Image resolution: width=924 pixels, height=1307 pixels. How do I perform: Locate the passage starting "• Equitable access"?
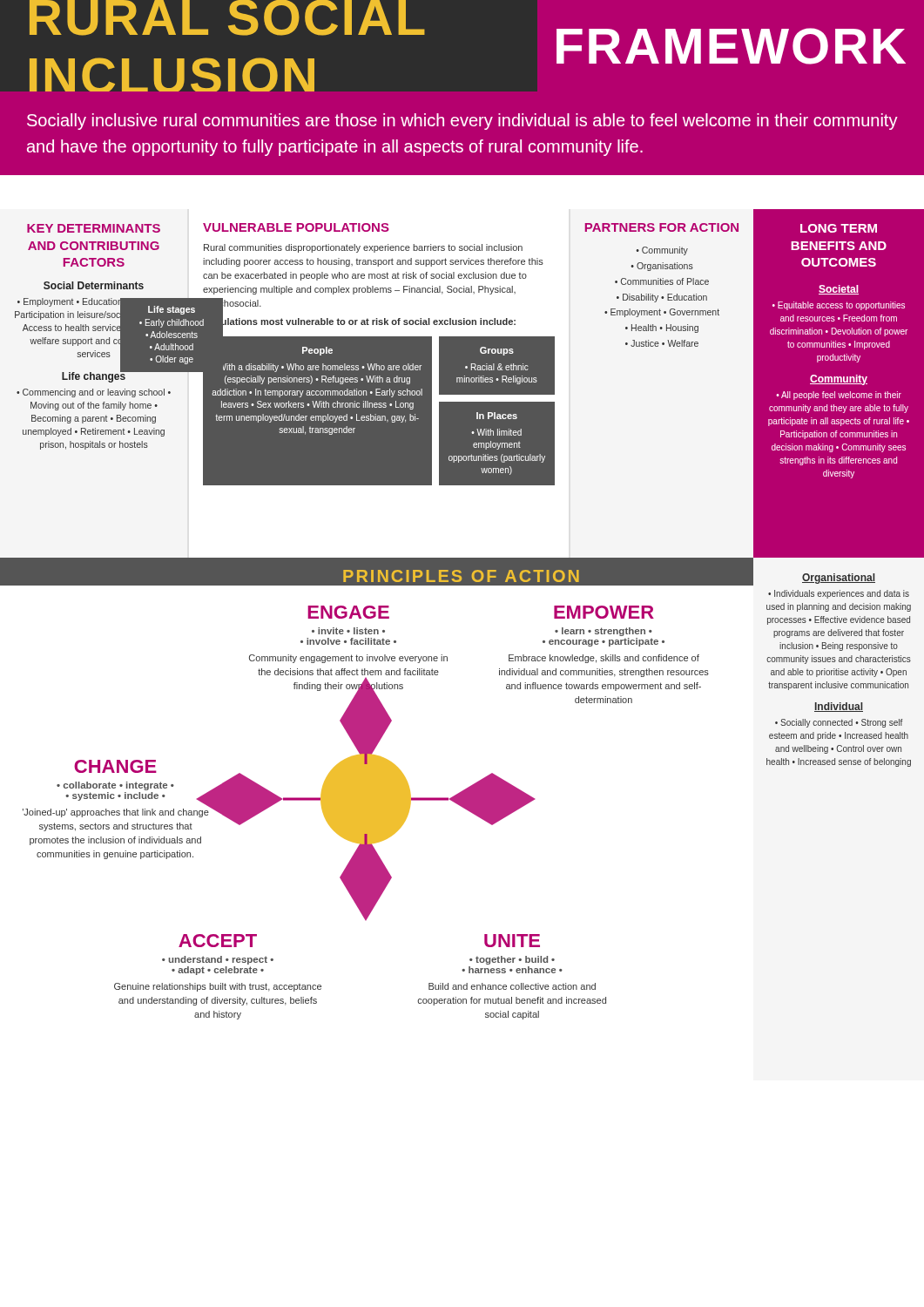[839, 331]
